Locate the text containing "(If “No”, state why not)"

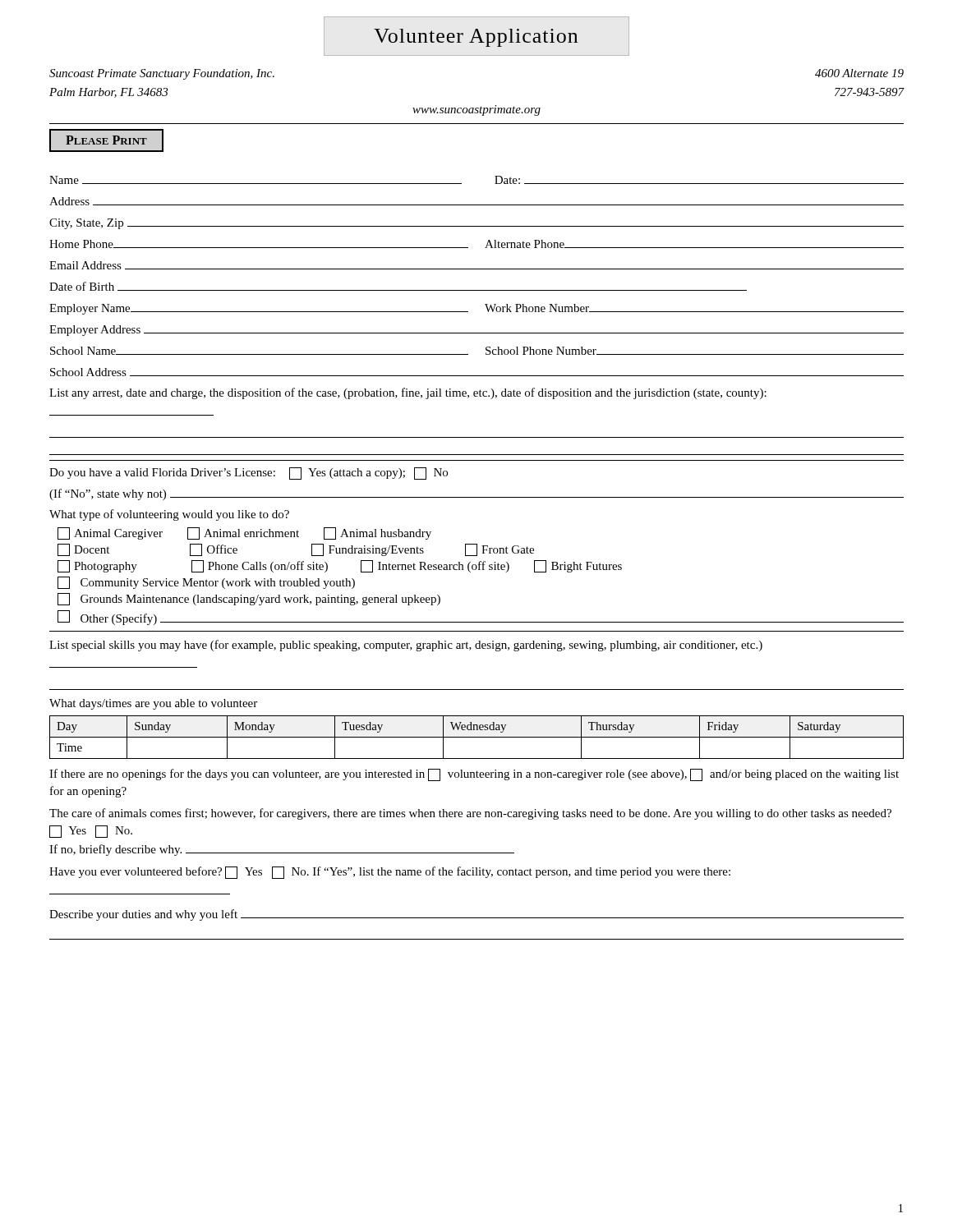(476, 492)
